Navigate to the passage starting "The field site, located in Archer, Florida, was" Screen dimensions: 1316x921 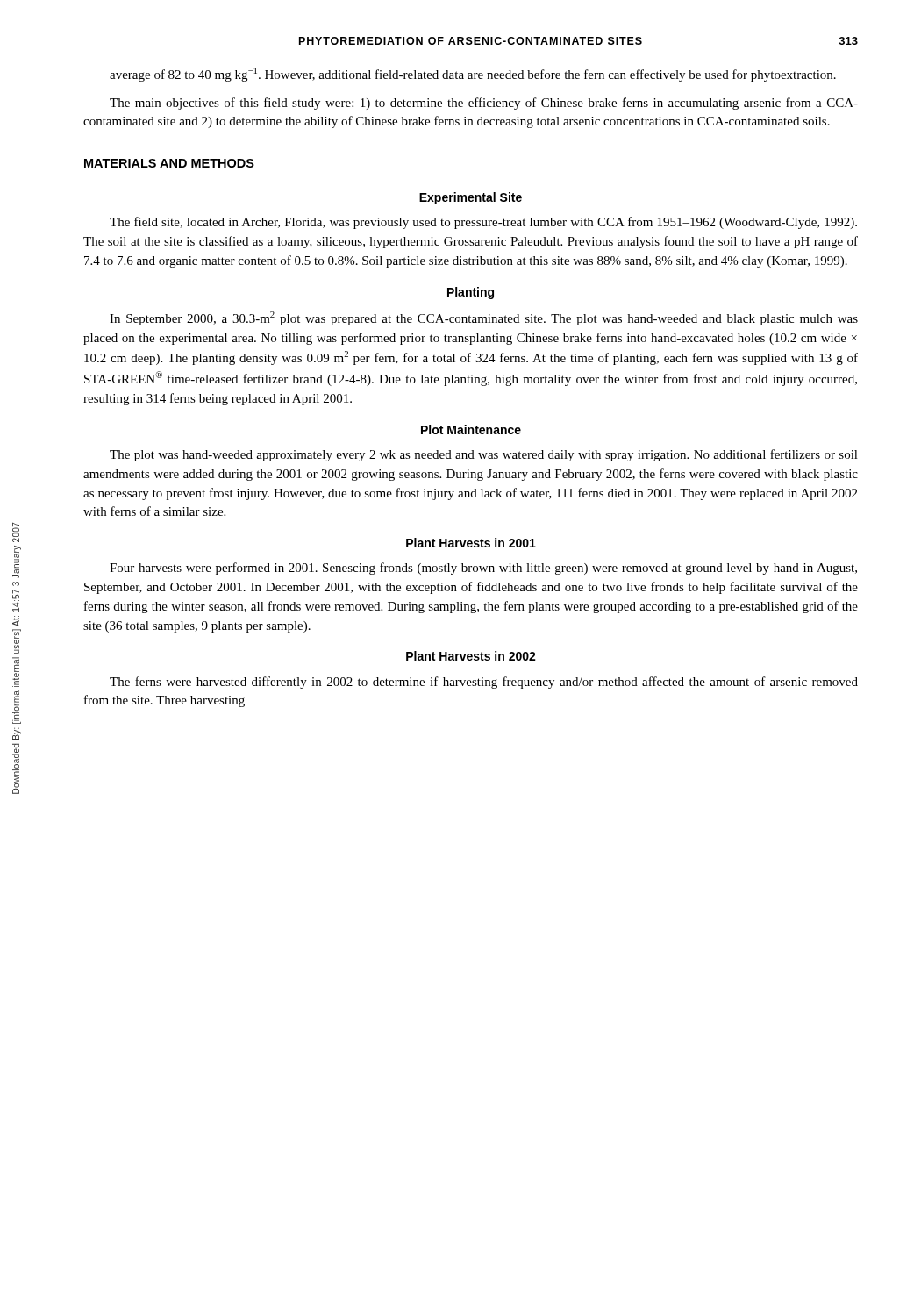(471, 241)
